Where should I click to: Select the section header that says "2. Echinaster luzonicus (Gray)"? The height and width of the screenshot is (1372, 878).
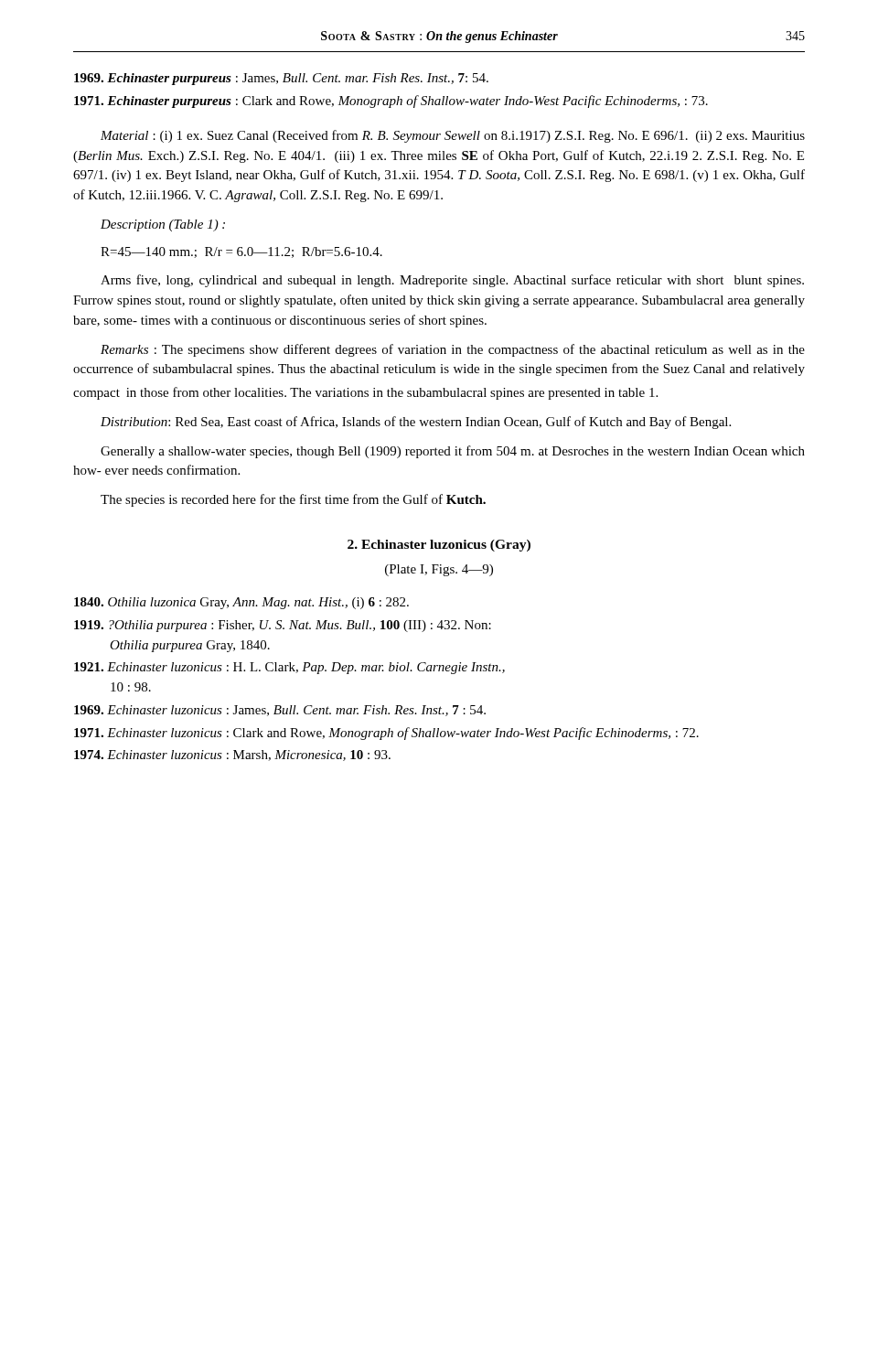coord(439,544)
